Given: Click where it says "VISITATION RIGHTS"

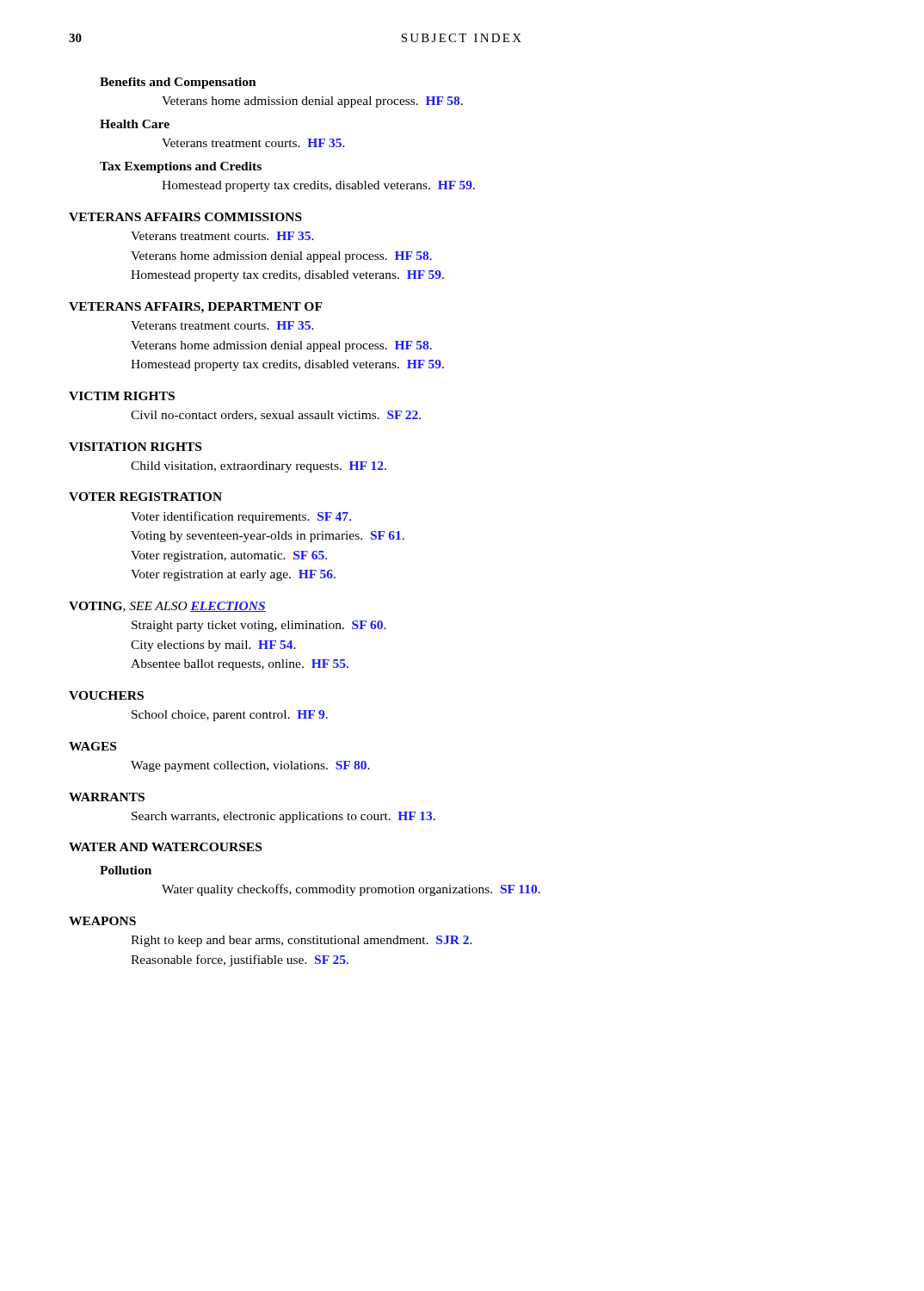Looking at the screenshot, I should pos(135,446).
